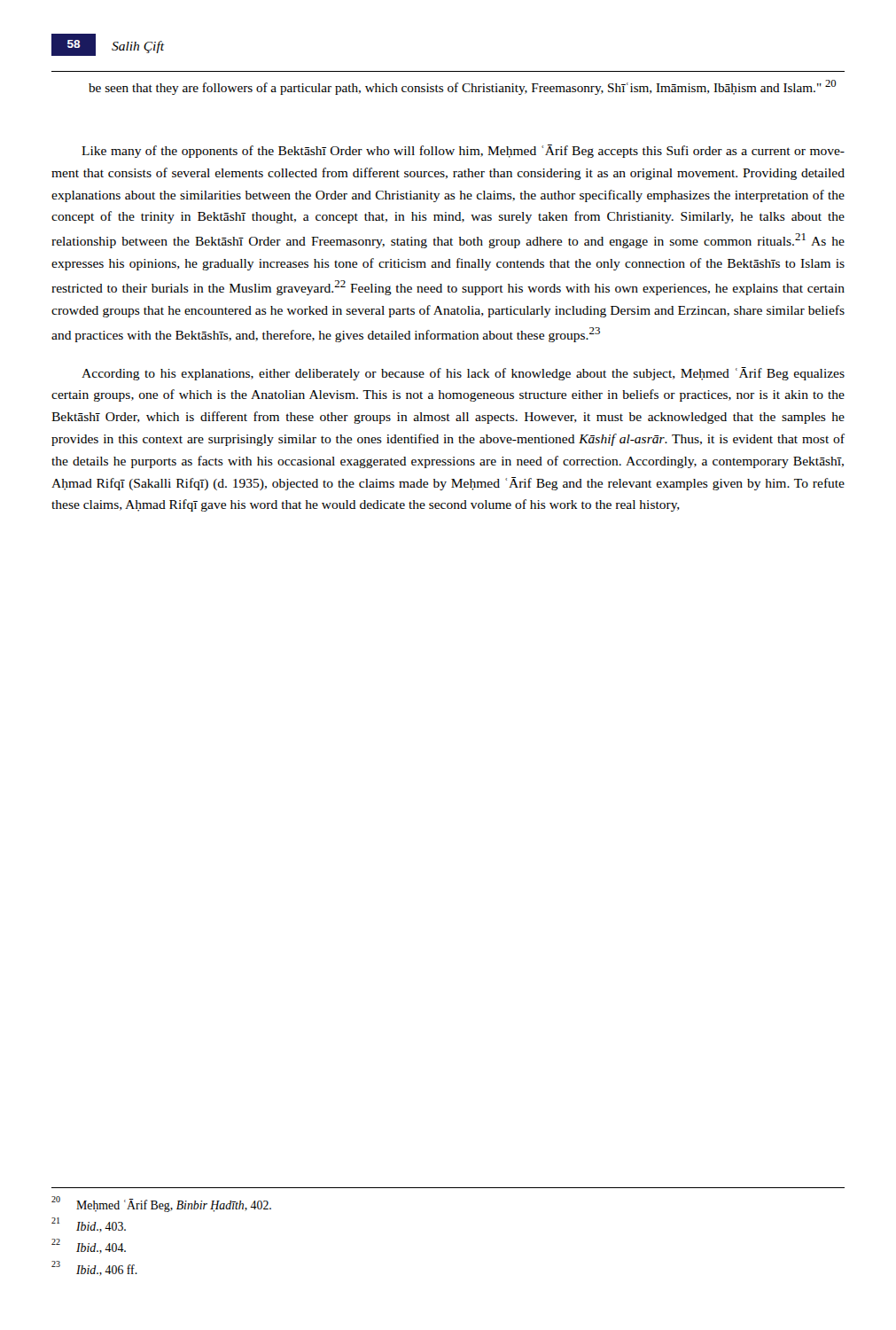896x1330 pixels.
Task: Navigate to the block starting "According to his explanations, either deliberately or because"
Action: [x=448, y=438]
